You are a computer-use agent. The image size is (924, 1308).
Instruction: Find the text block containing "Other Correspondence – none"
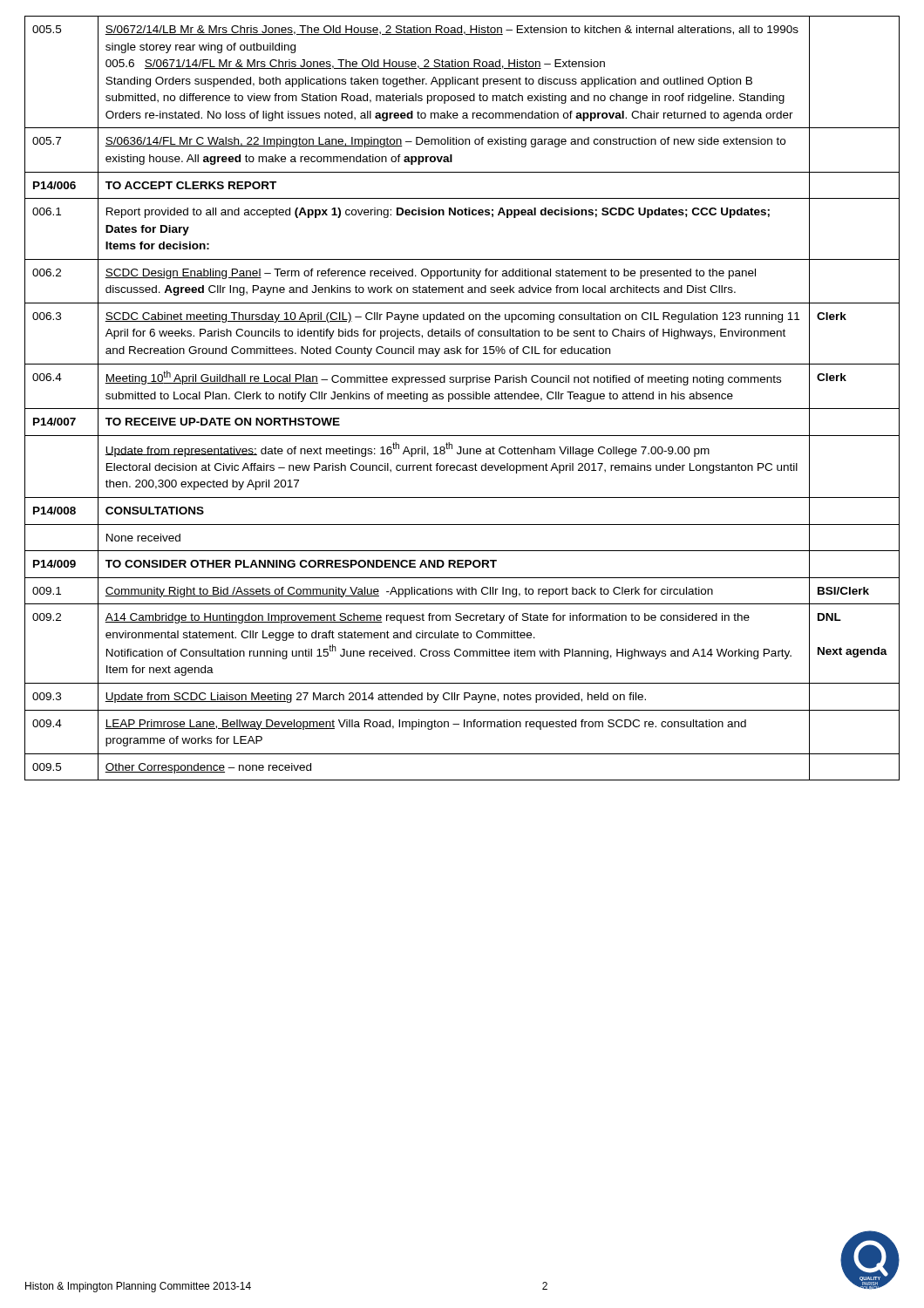209,767
